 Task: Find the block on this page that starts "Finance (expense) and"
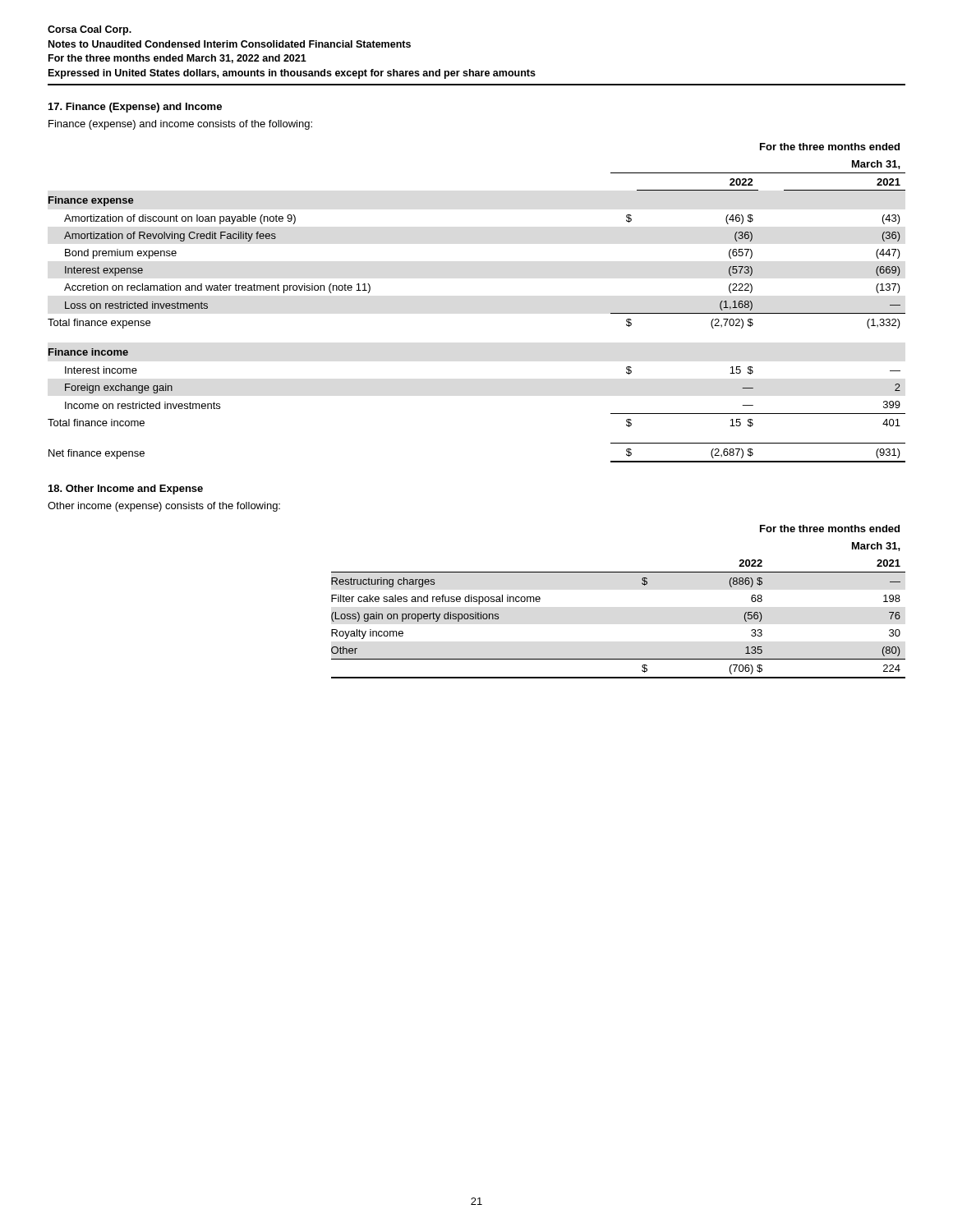pyautogui.click(x=180, y=124)
